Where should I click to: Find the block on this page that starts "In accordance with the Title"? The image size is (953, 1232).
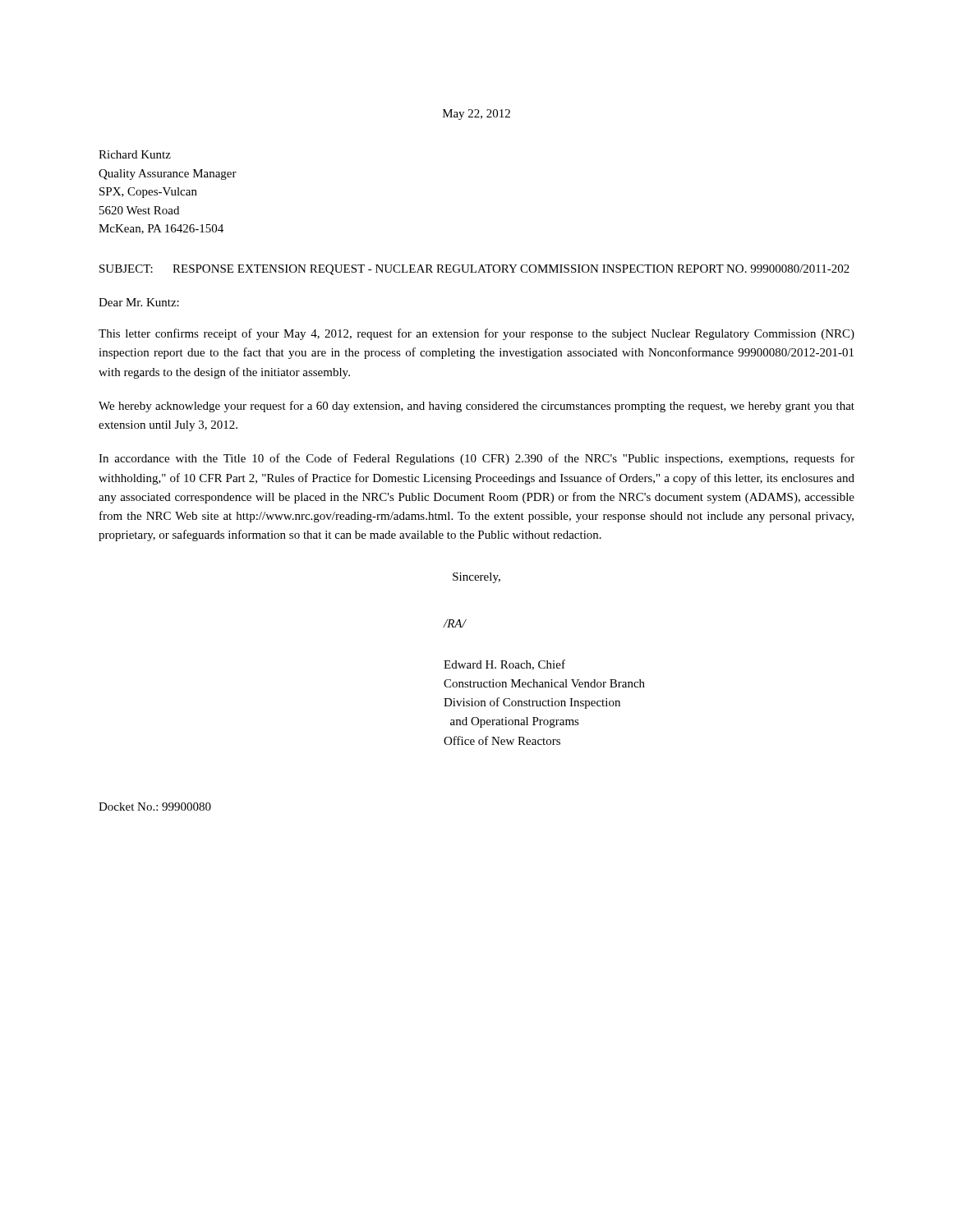pos(476,497)
